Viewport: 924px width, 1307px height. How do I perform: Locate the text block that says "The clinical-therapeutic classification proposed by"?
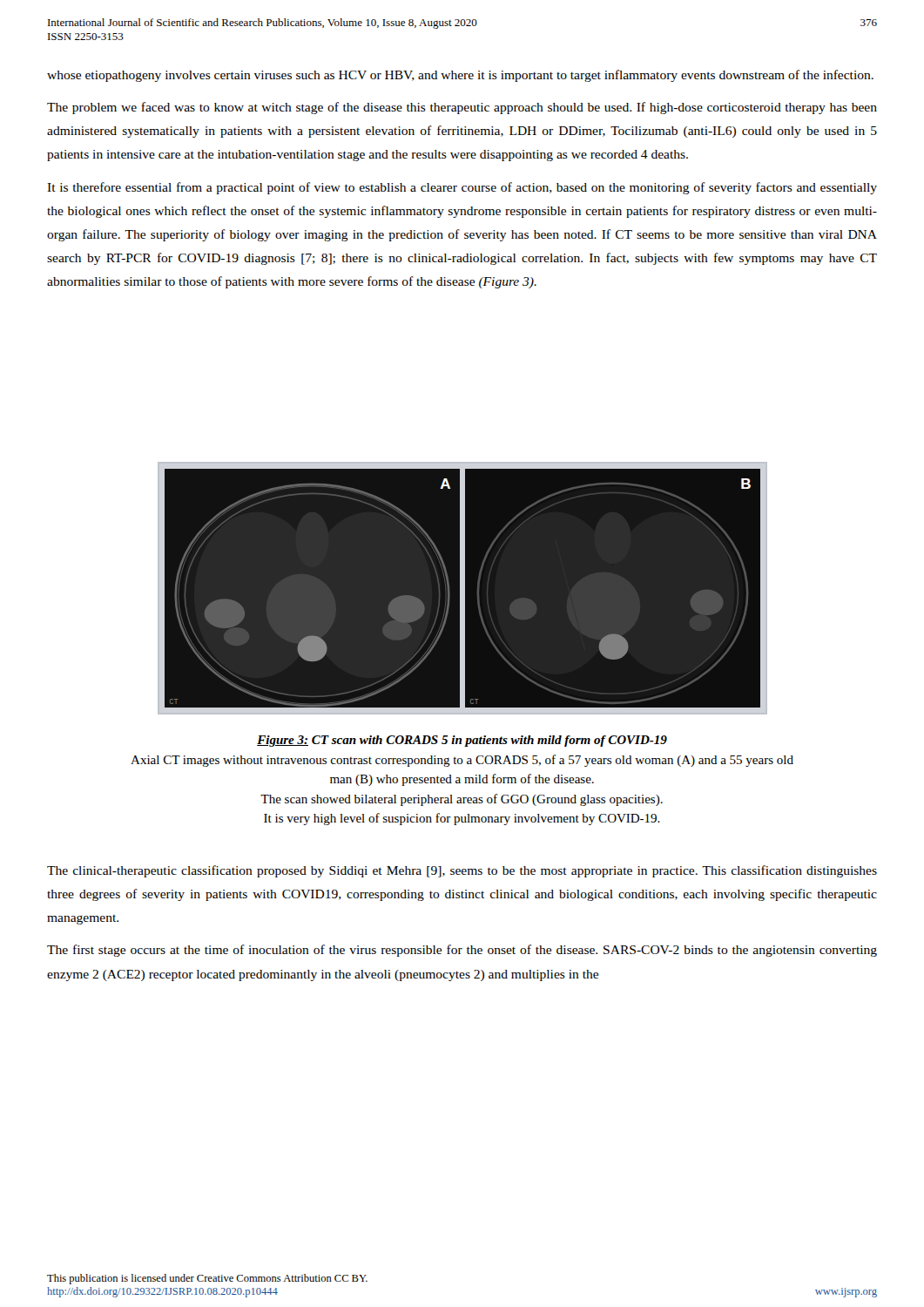(x=462, y=871)
